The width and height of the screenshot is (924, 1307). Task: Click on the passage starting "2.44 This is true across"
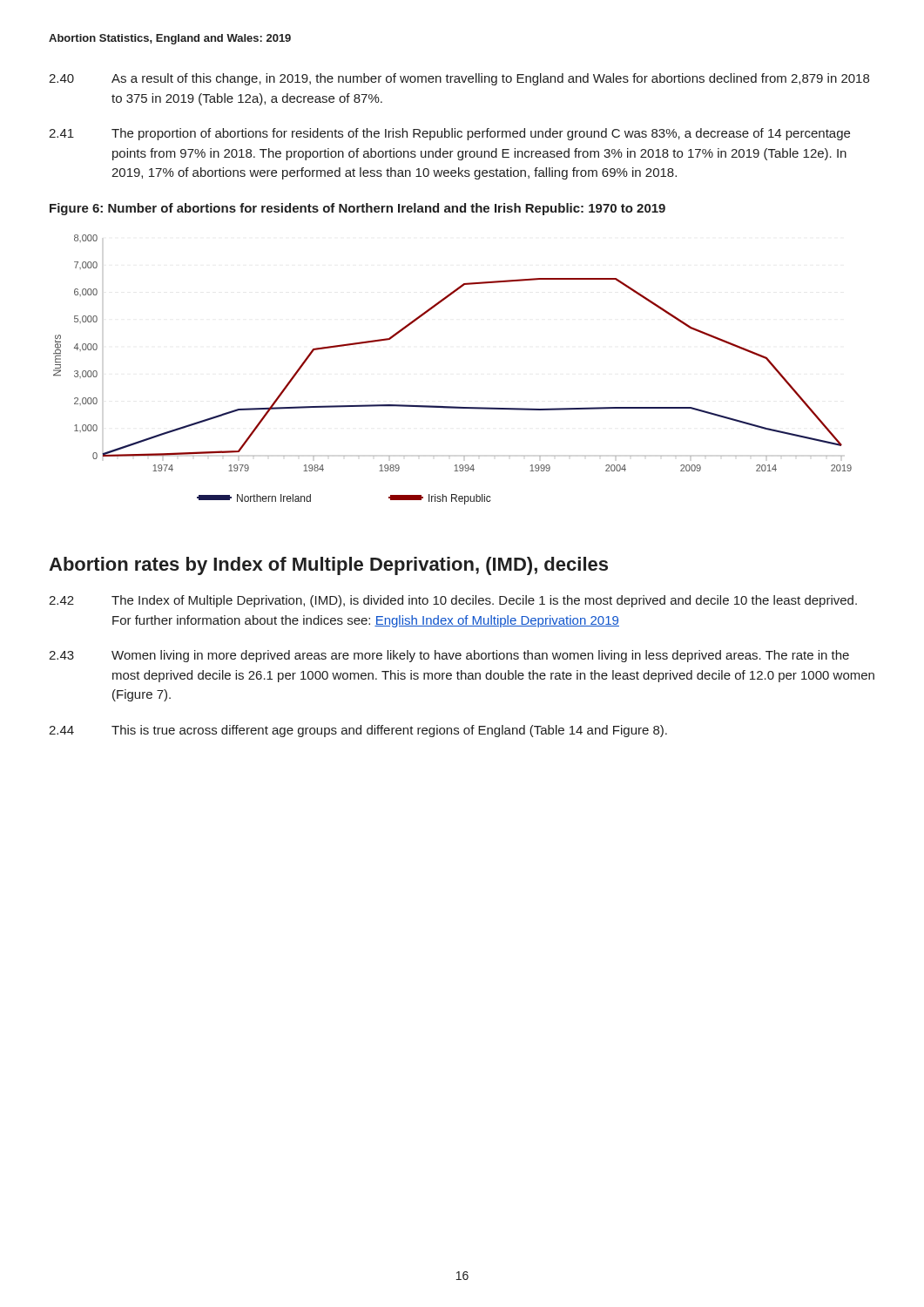coord(462,730)
